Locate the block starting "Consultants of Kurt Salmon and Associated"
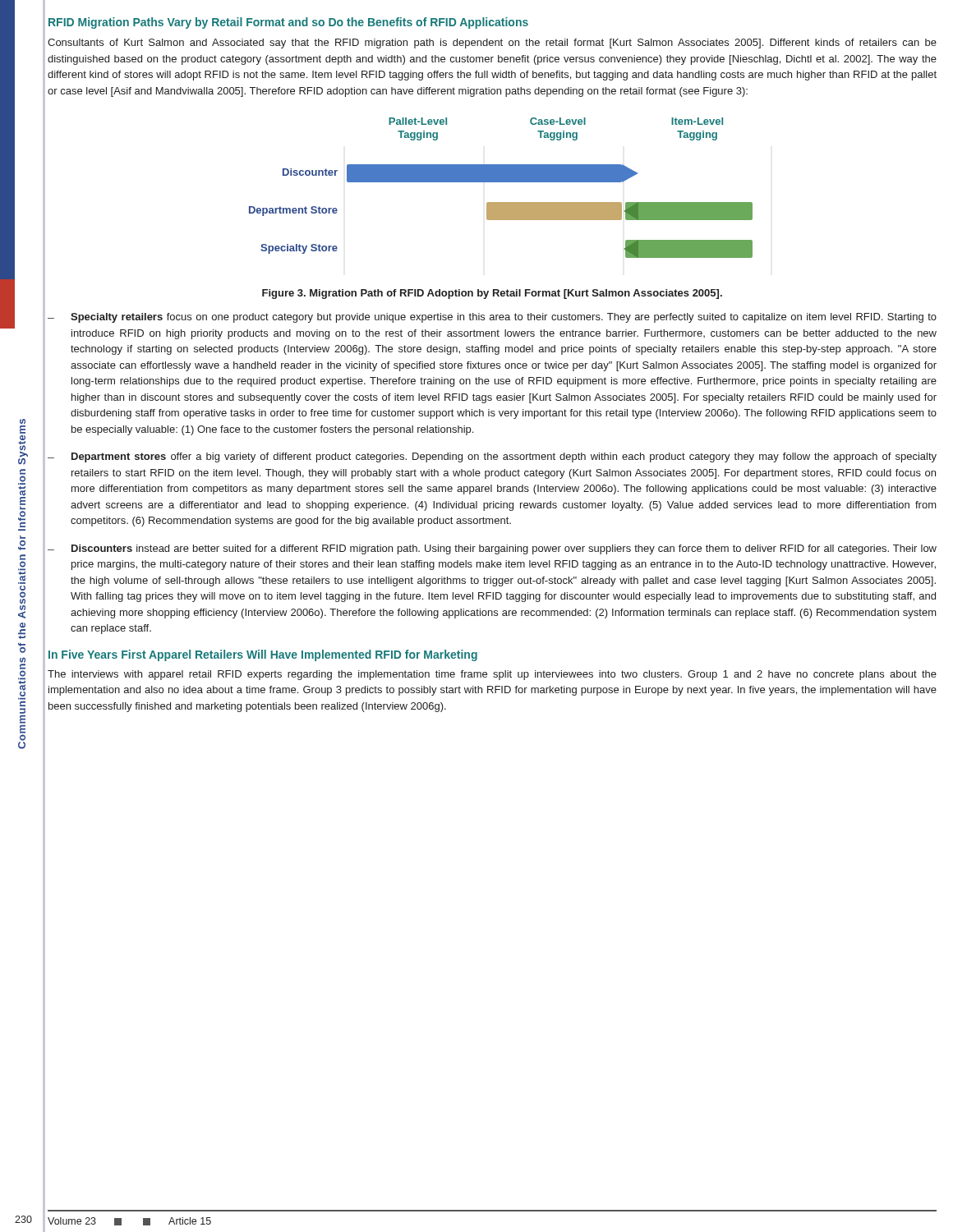953x1232 pixels. [492, 67]
